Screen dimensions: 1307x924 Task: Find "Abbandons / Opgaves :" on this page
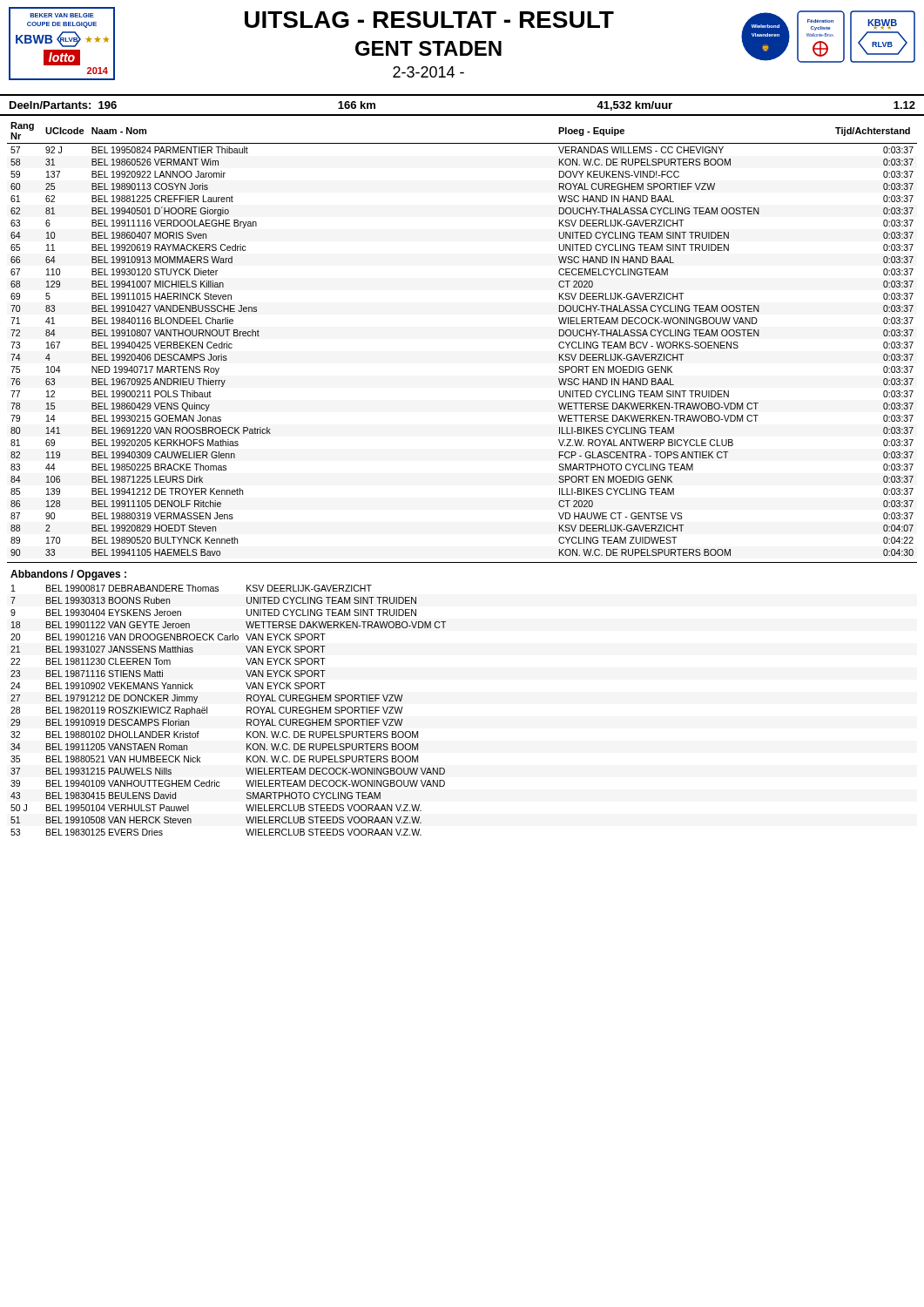point(69,574)
